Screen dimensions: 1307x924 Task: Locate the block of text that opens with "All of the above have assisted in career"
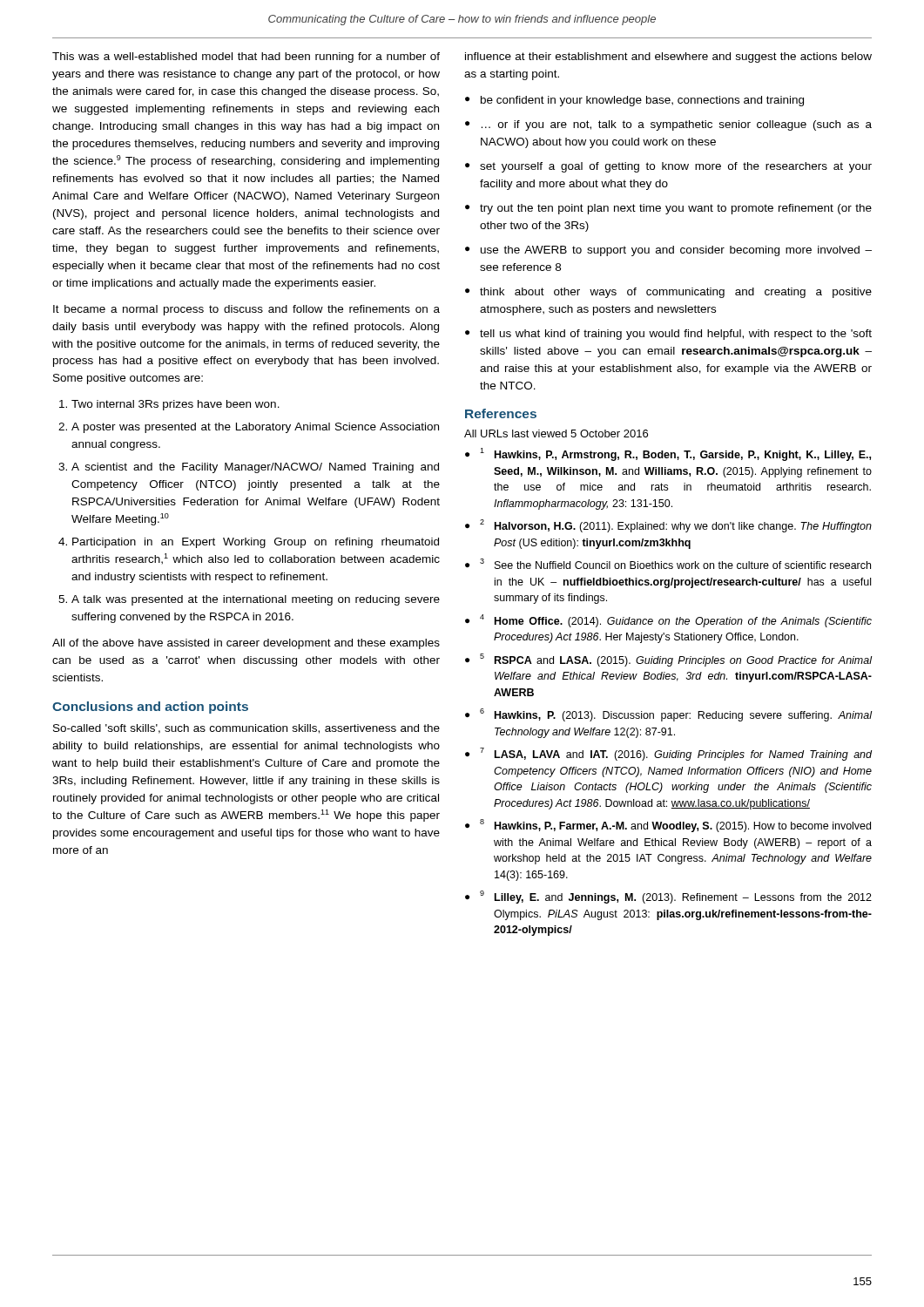click(246, 660)
